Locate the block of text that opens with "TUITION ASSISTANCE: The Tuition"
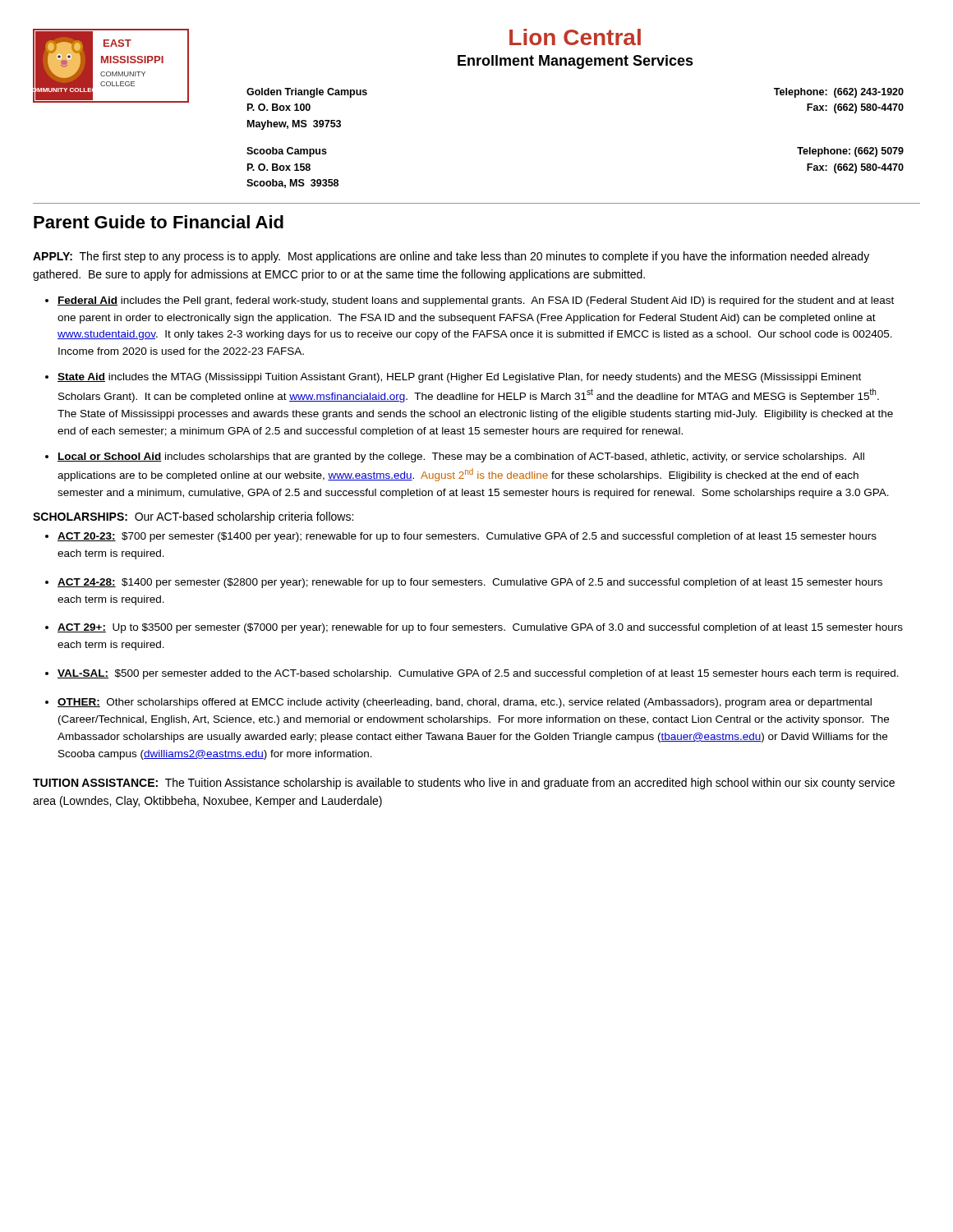Screen dimensions: 1232x953 [x=464, y=792]
